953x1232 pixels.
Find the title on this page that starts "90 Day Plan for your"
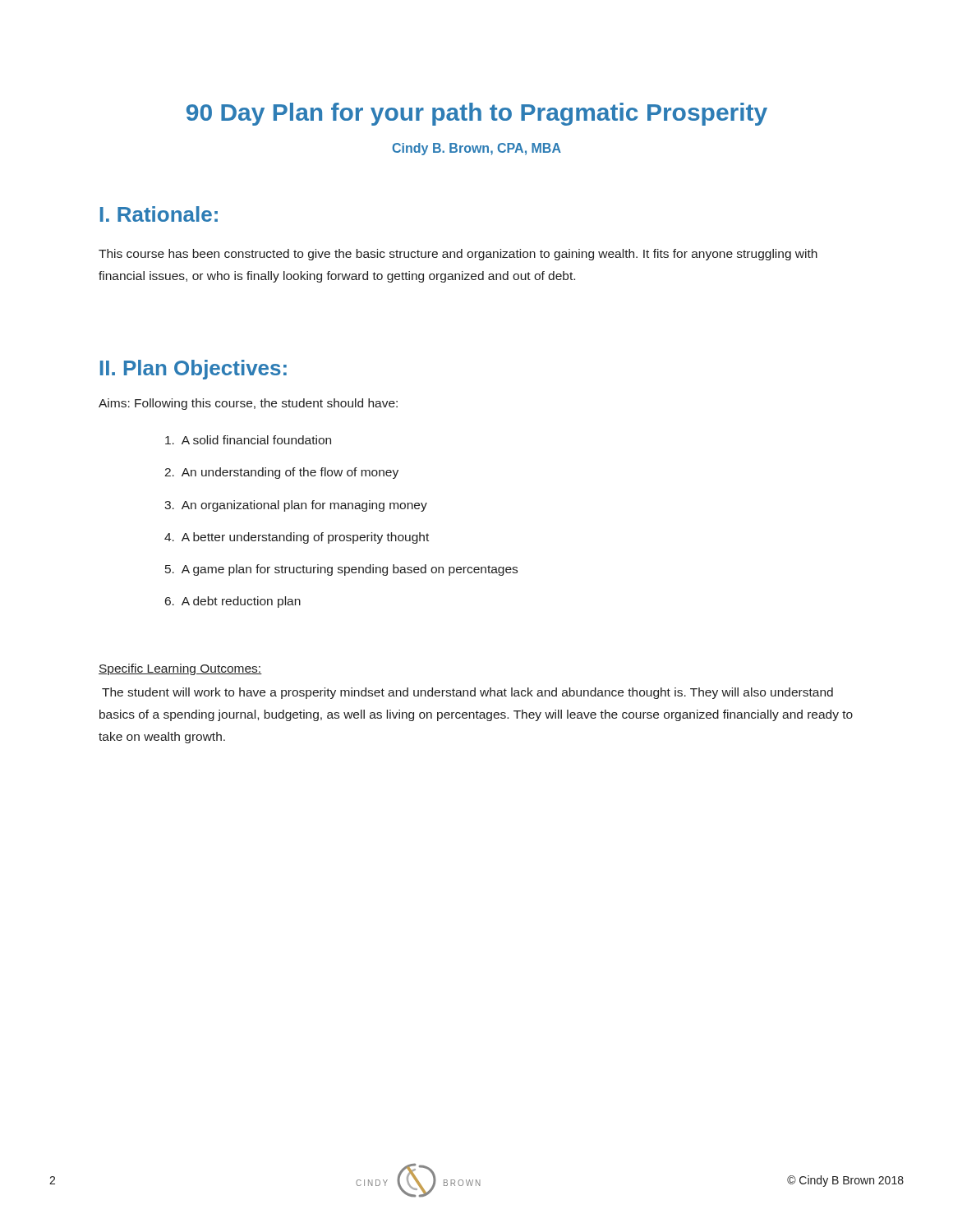pos(476,113)
